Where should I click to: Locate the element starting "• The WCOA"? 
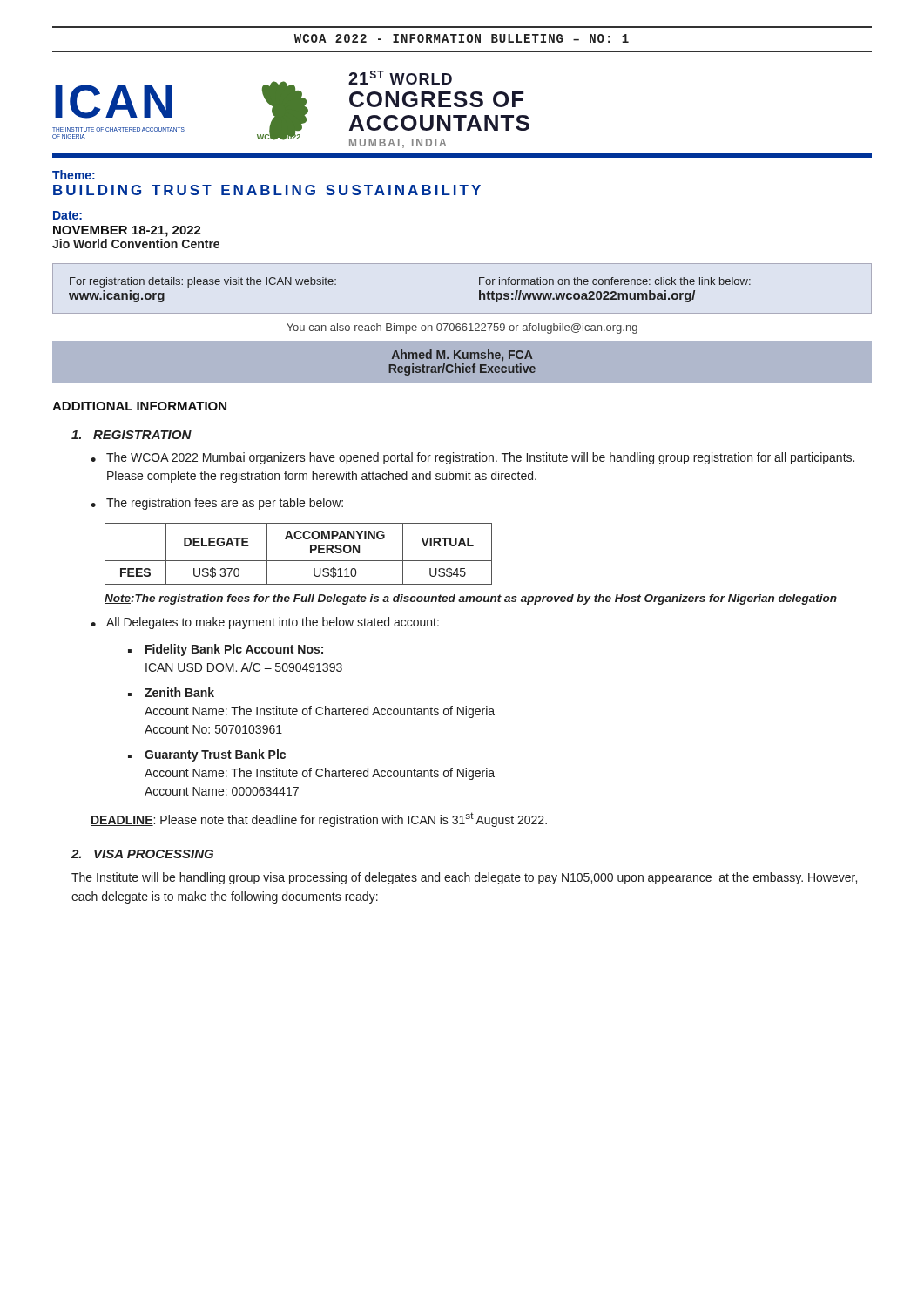point(481,467)
